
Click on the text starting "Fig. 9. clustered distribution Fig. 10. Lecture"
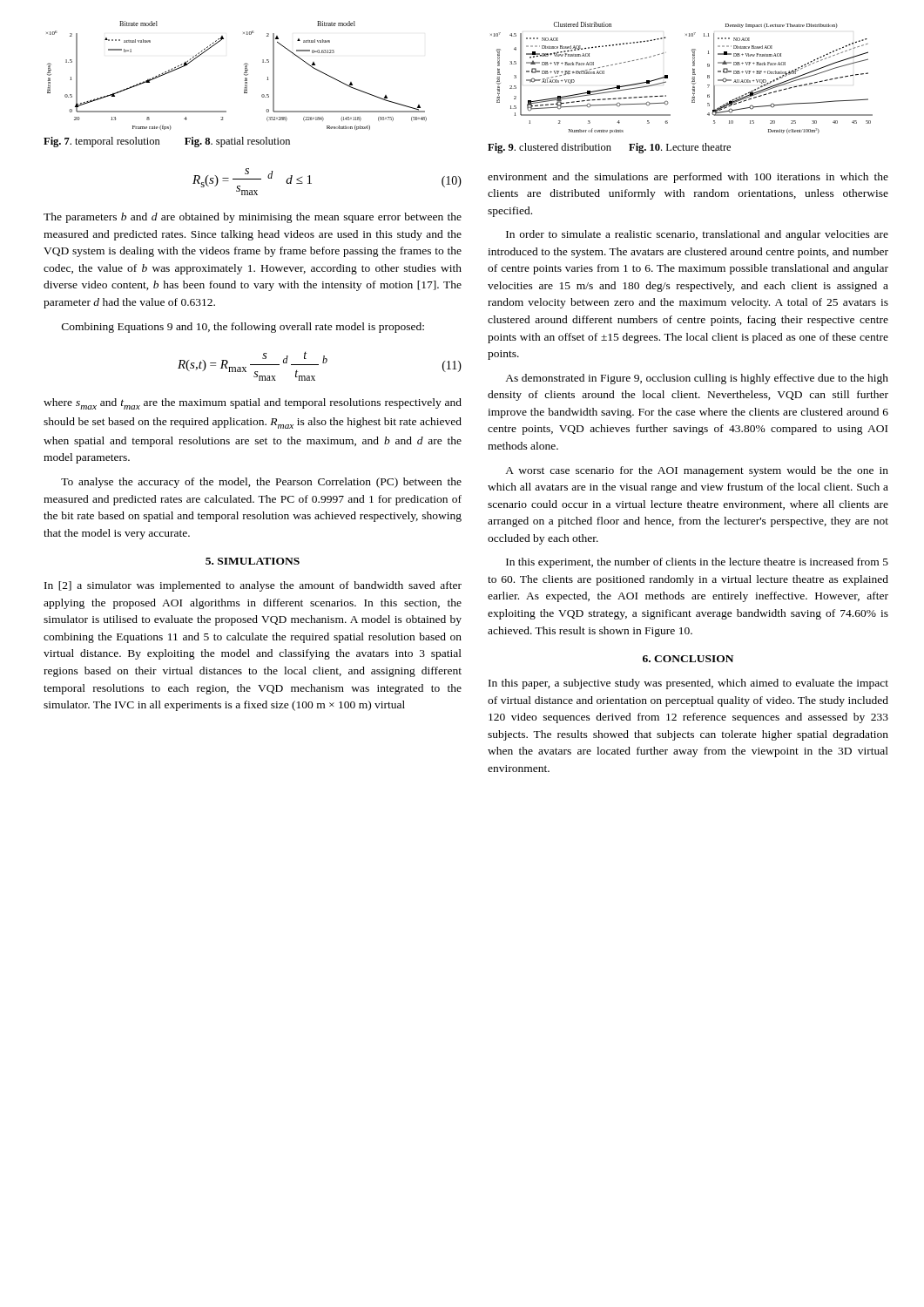[609, 148]
